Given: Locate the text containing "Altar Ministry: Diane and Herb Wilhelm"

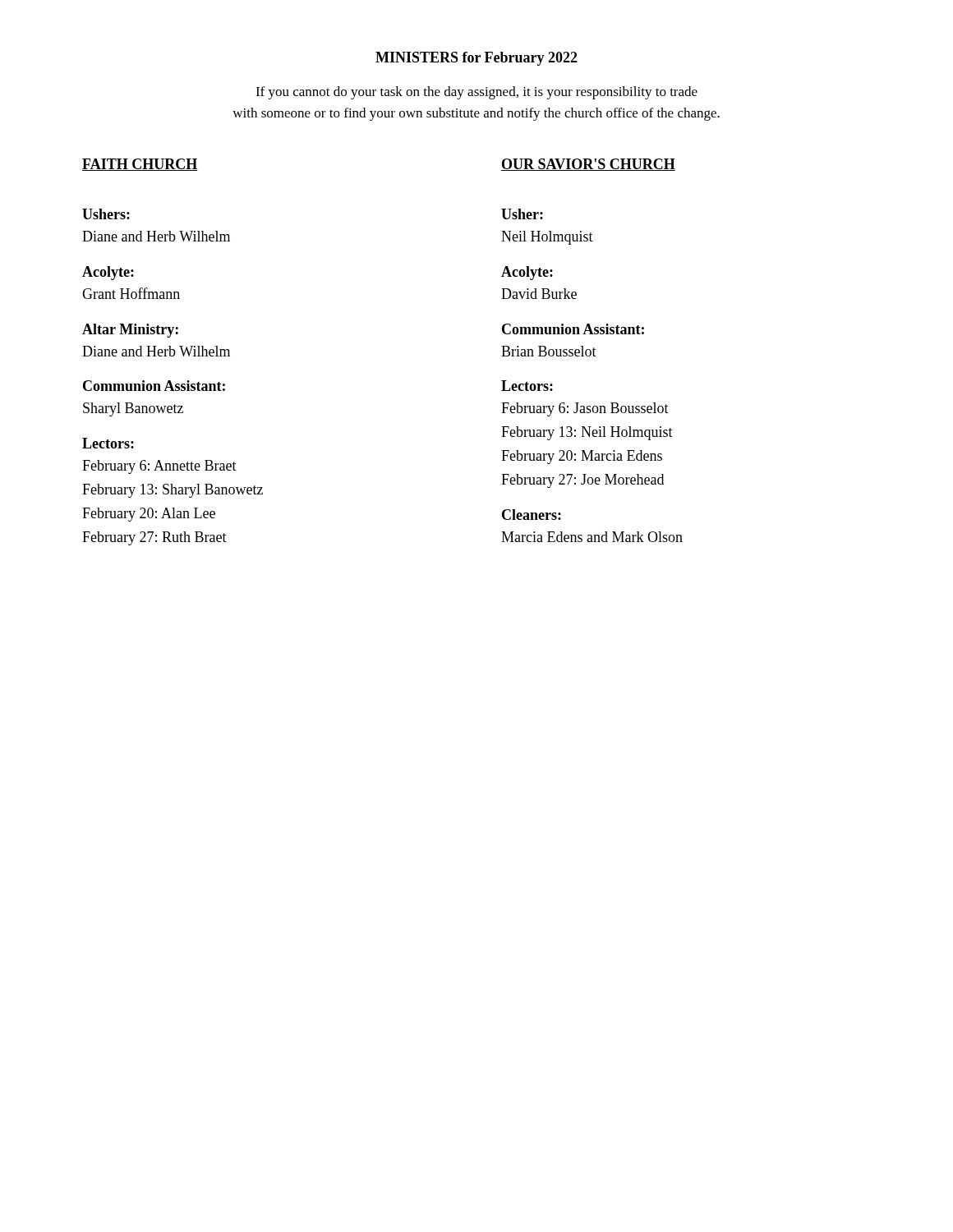Looking at the screenshot, I should pyautogui.click(x=130, y=331).
